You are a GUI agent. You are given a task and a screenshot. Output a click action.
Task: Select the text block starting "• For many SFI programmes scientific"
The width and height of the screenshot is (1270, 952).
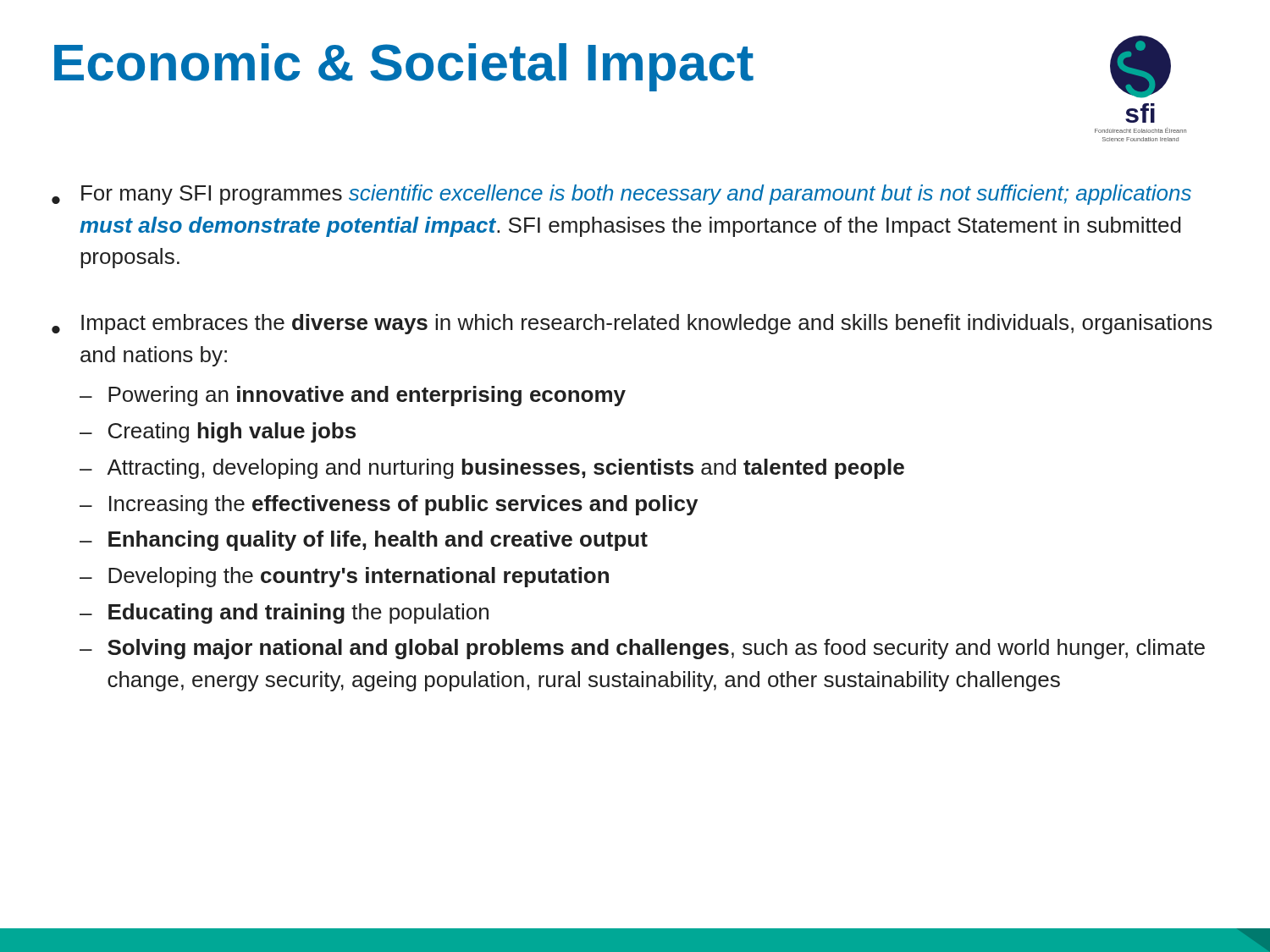[635, 226]
